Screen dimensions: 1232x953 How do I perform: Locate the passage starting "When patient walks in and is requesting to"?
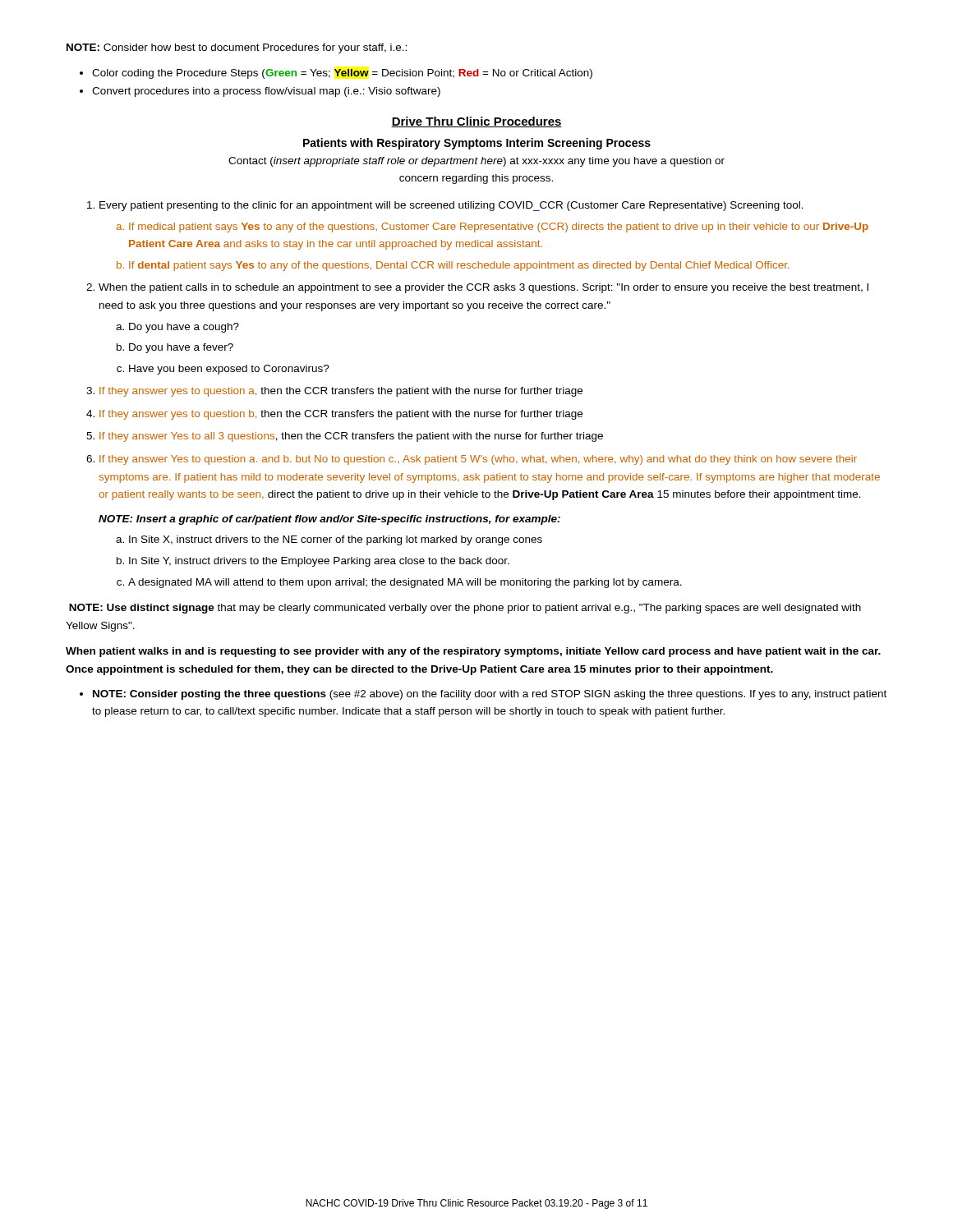pos(473,660)
